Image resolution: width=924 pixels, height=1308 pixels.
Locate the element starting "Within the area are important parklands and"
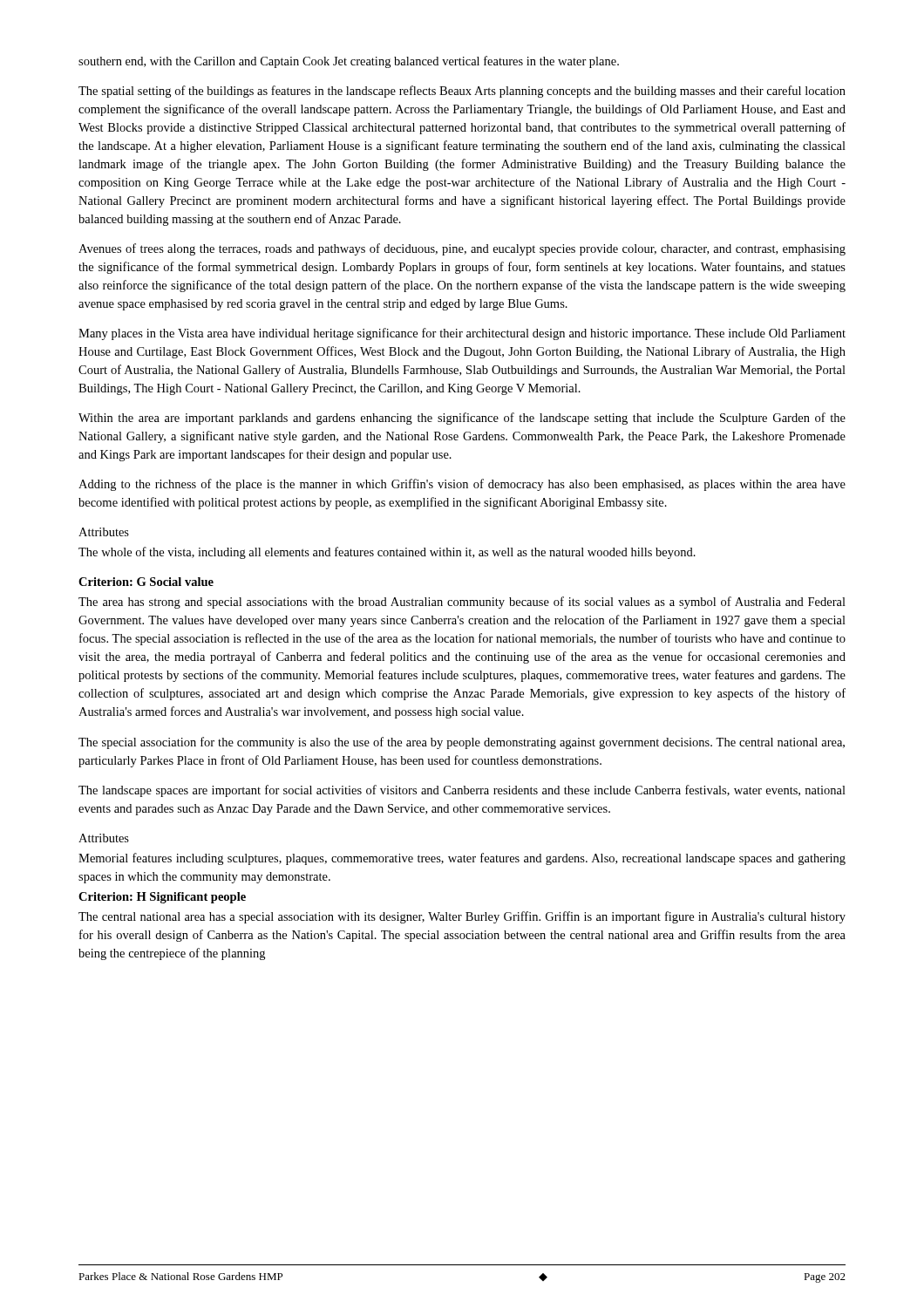[462, 437]
